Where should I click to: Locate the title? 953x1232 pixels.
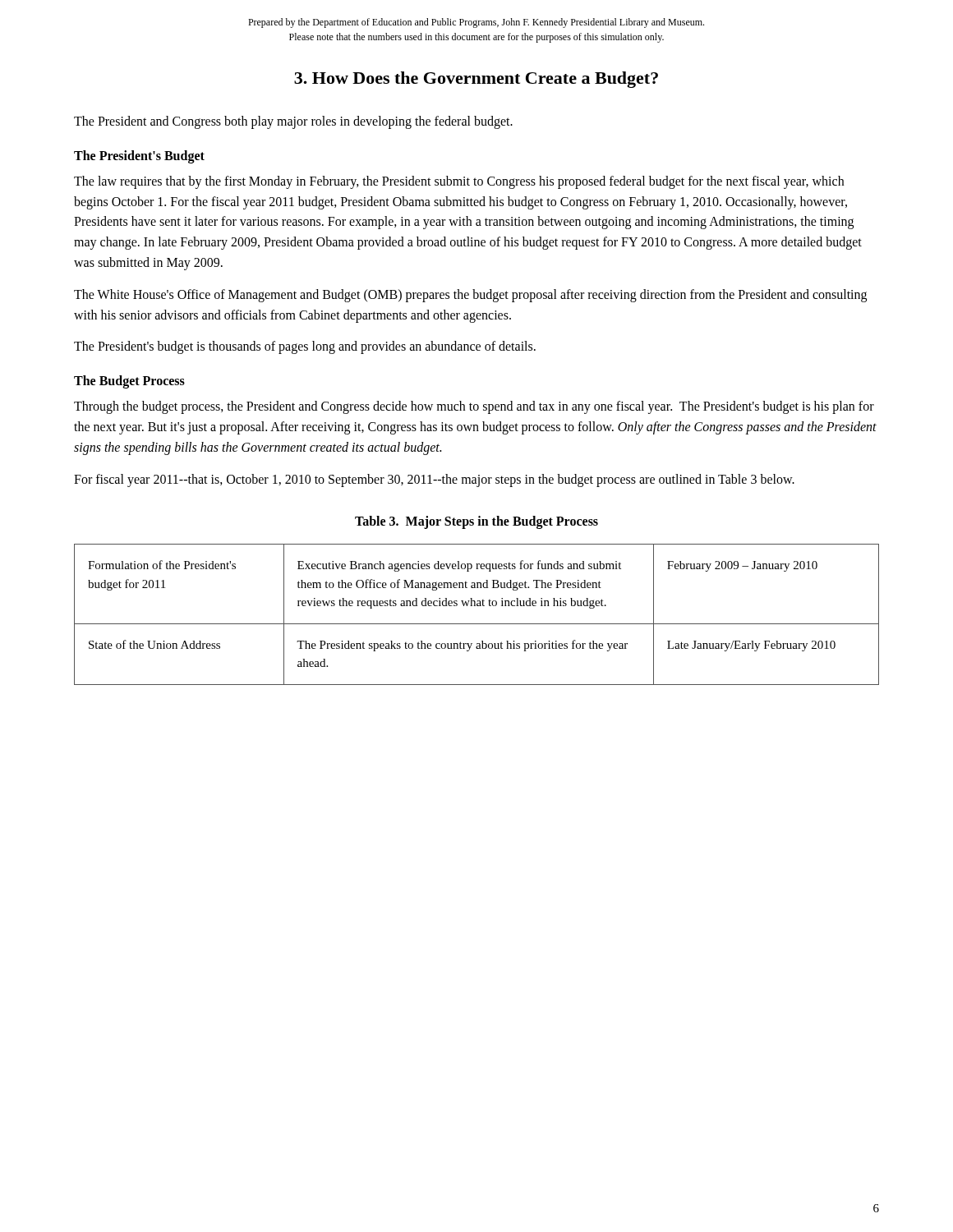pyautogui.click(x=476, y=78)
